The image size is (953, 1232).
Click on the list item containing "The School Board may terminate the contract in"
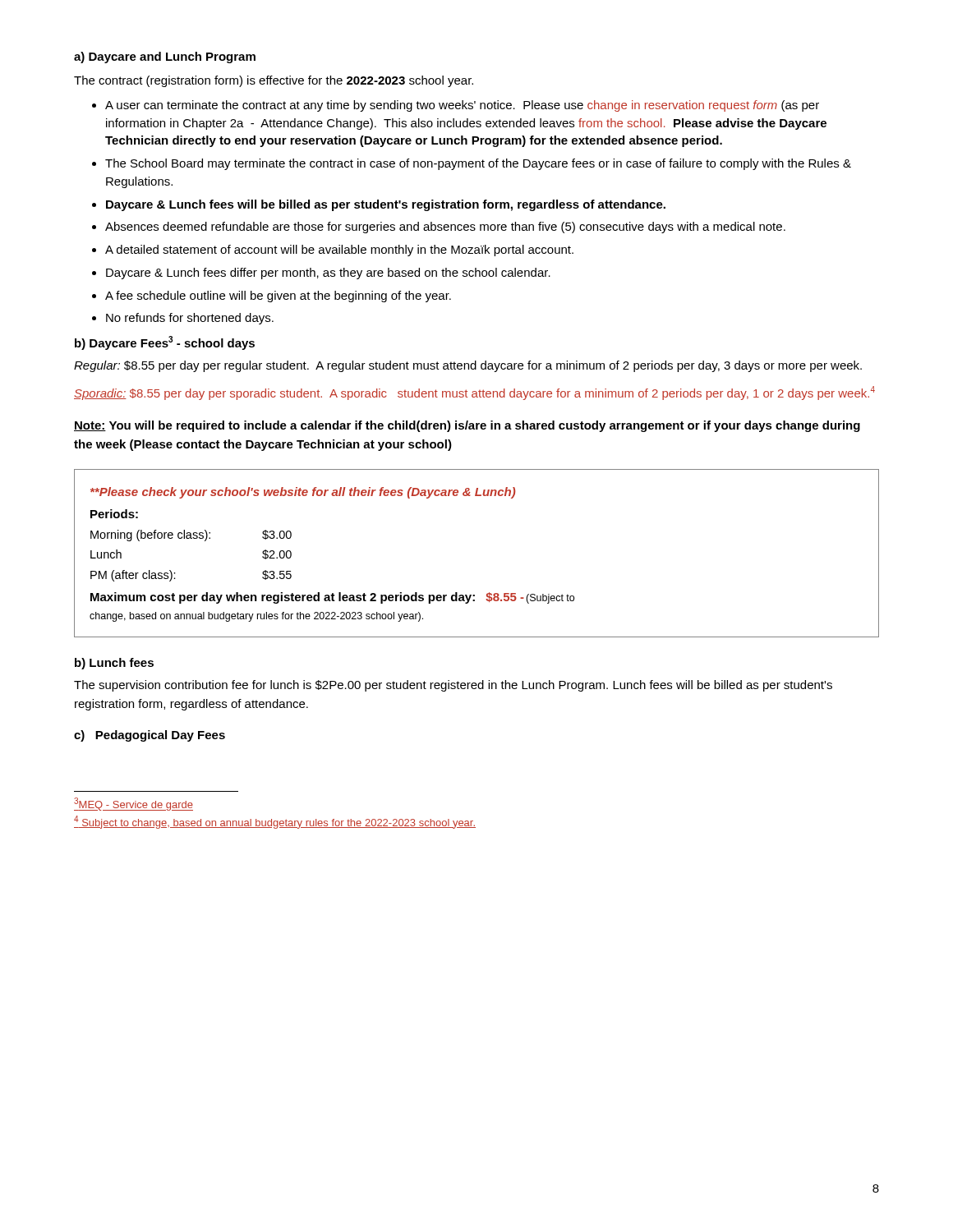pos(478,172)
